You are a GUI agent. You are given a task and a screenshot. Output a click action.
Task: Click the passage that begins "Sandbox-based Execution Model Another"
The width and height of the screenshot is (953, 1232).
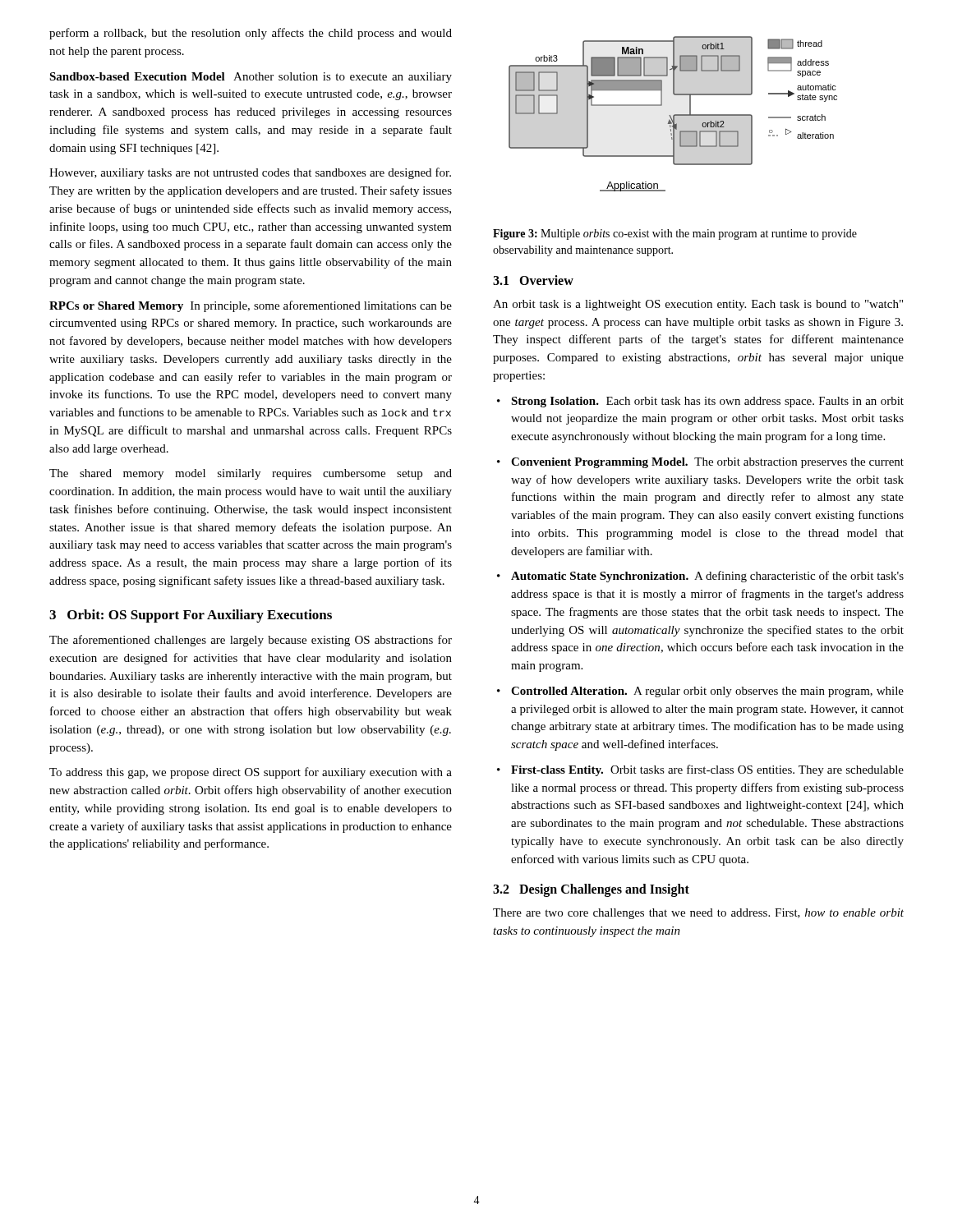coord(251,112)
